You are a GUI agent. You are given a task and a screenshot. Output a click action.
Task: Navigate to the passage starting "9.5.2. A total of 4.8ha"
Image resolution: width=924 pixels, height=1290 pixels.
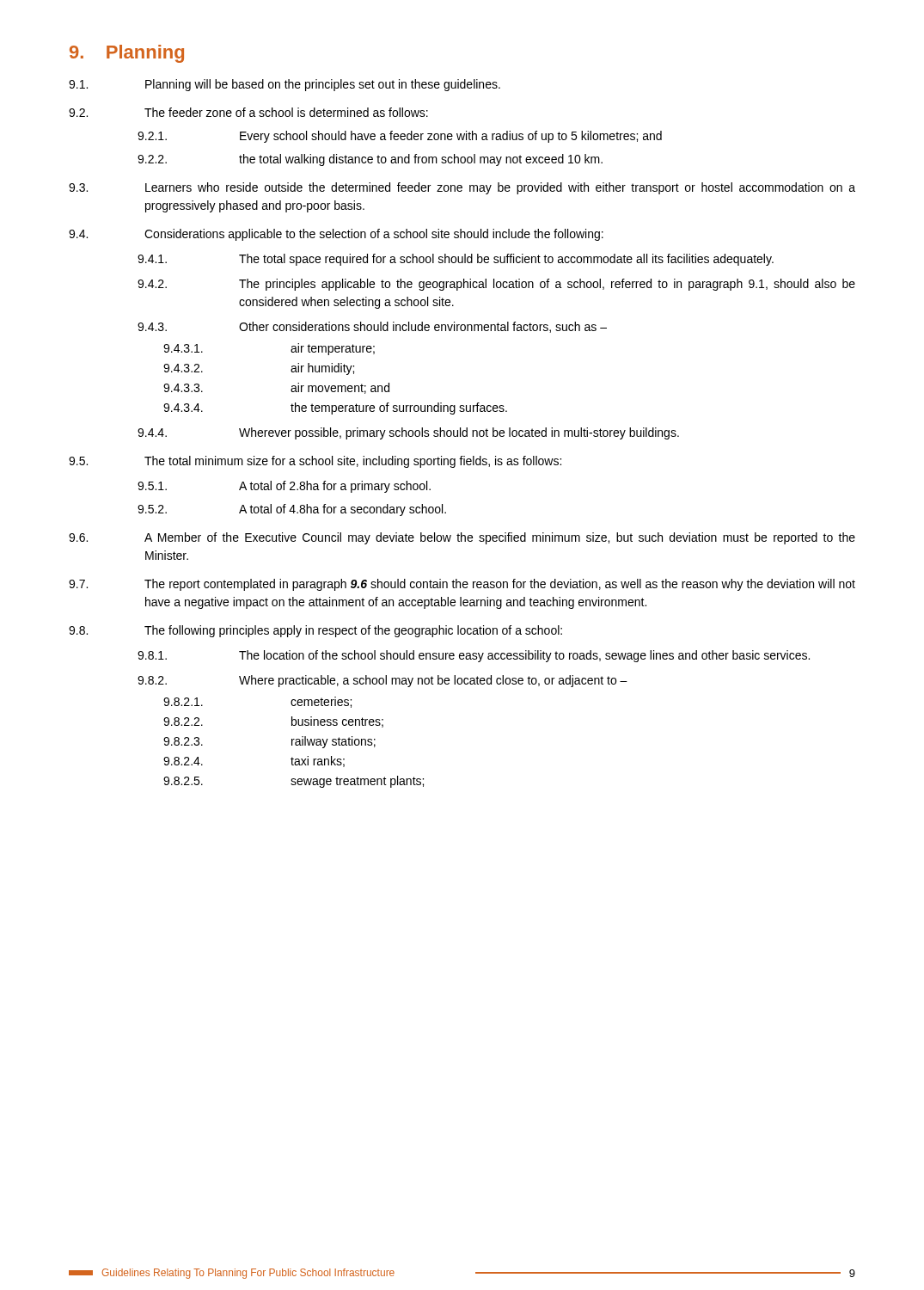coord(292,510)
